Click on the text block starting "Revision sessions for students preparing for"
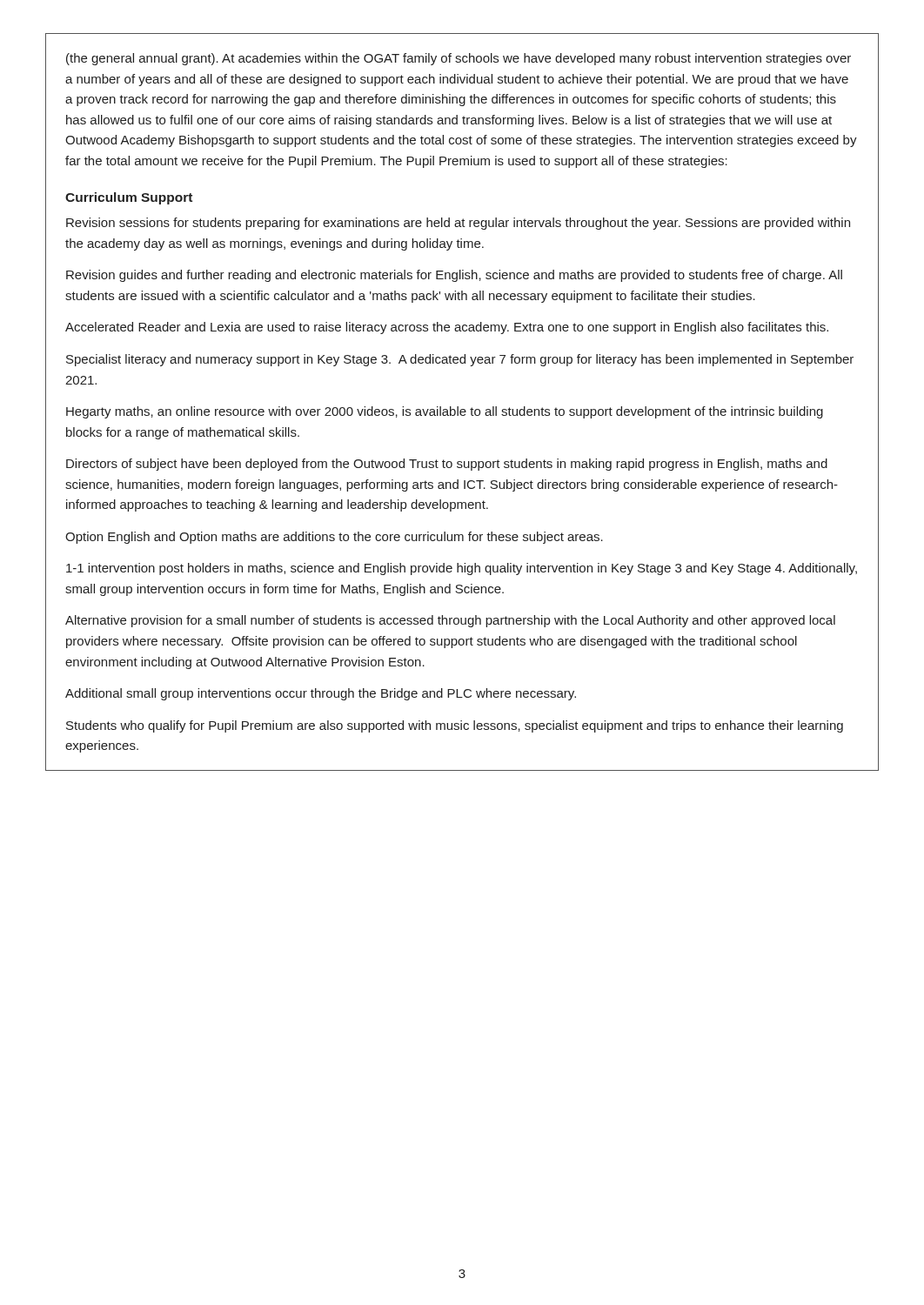Screen dimensions: 1305x924 [458, 233]
